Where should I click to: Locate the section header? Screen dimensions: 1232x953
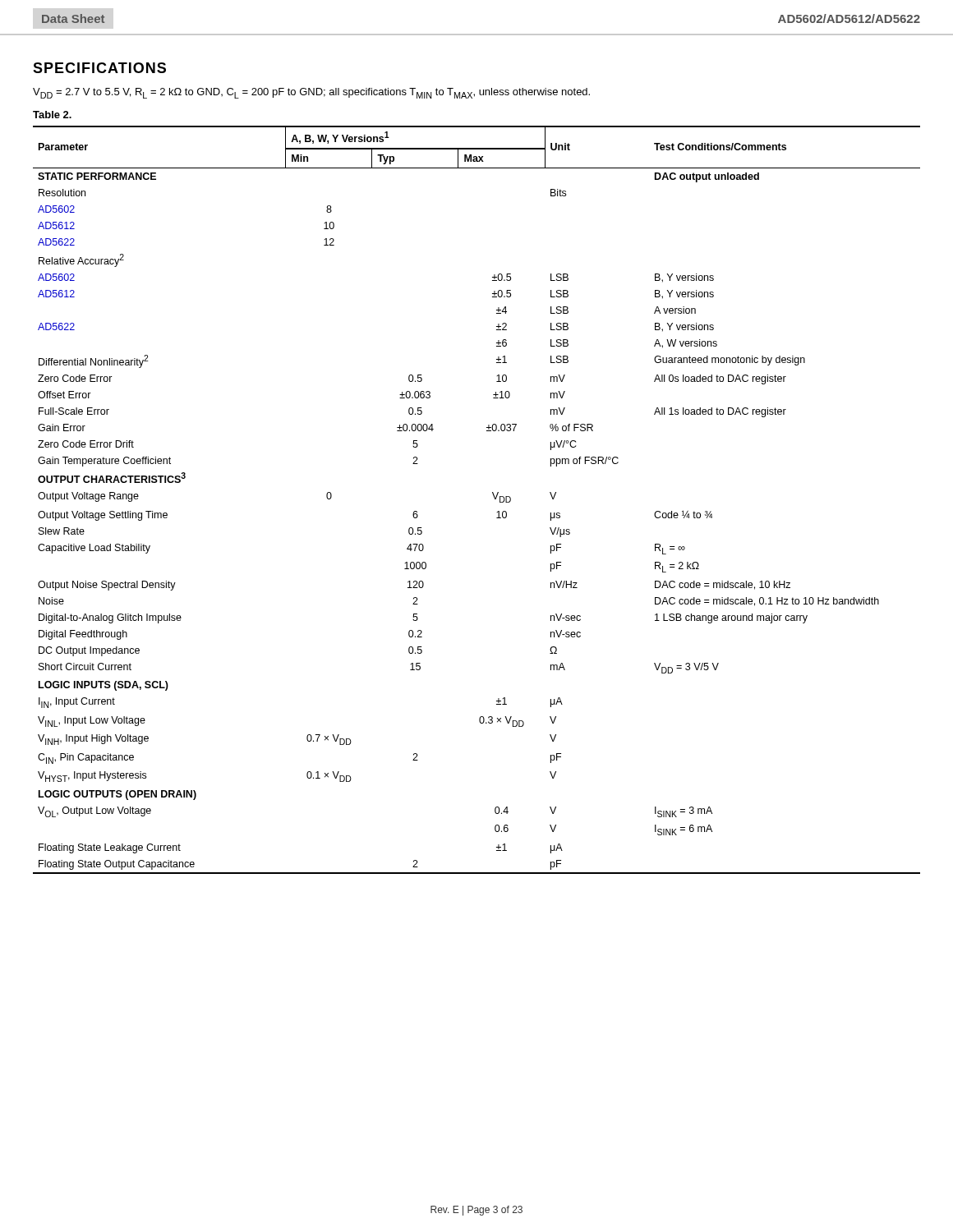(x=100, y=68)
